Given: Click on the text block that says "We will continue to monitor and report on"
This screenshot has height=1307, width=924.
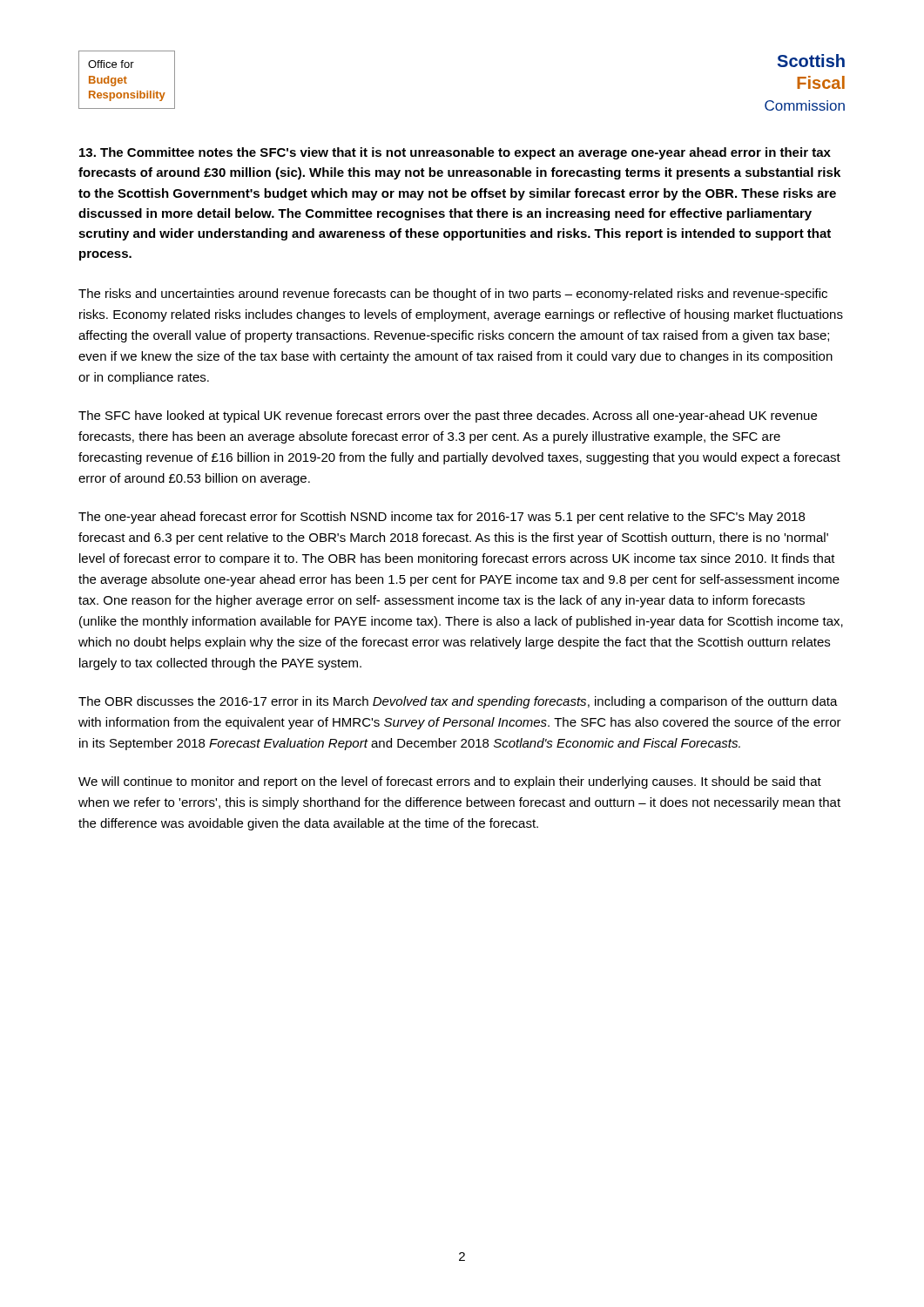Looking at the screenshot, I should [459, 802].
